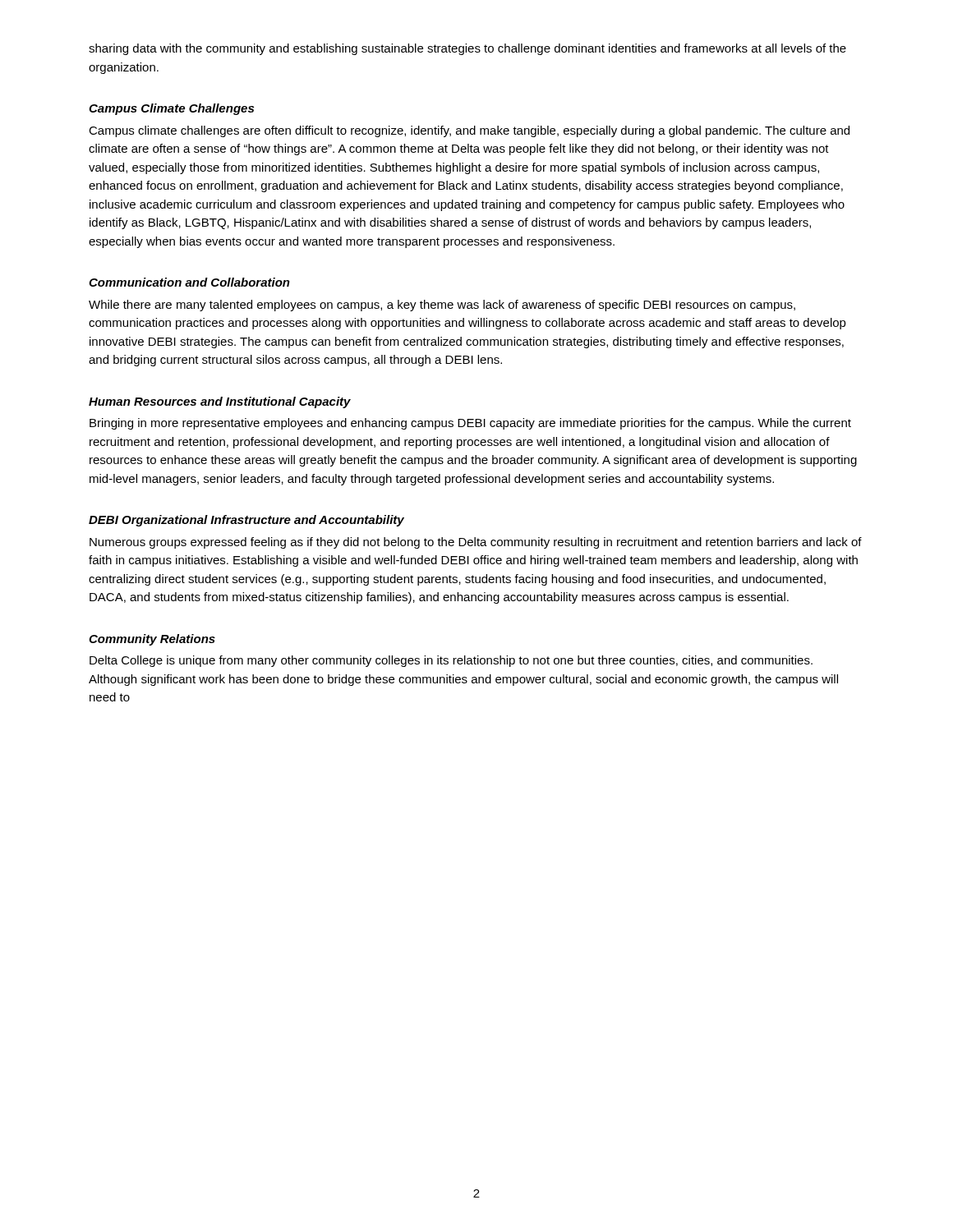Screen dimensions: 1232x953
Task: Point to "Communication and Collaboration"
Action: tap(189, 282)
